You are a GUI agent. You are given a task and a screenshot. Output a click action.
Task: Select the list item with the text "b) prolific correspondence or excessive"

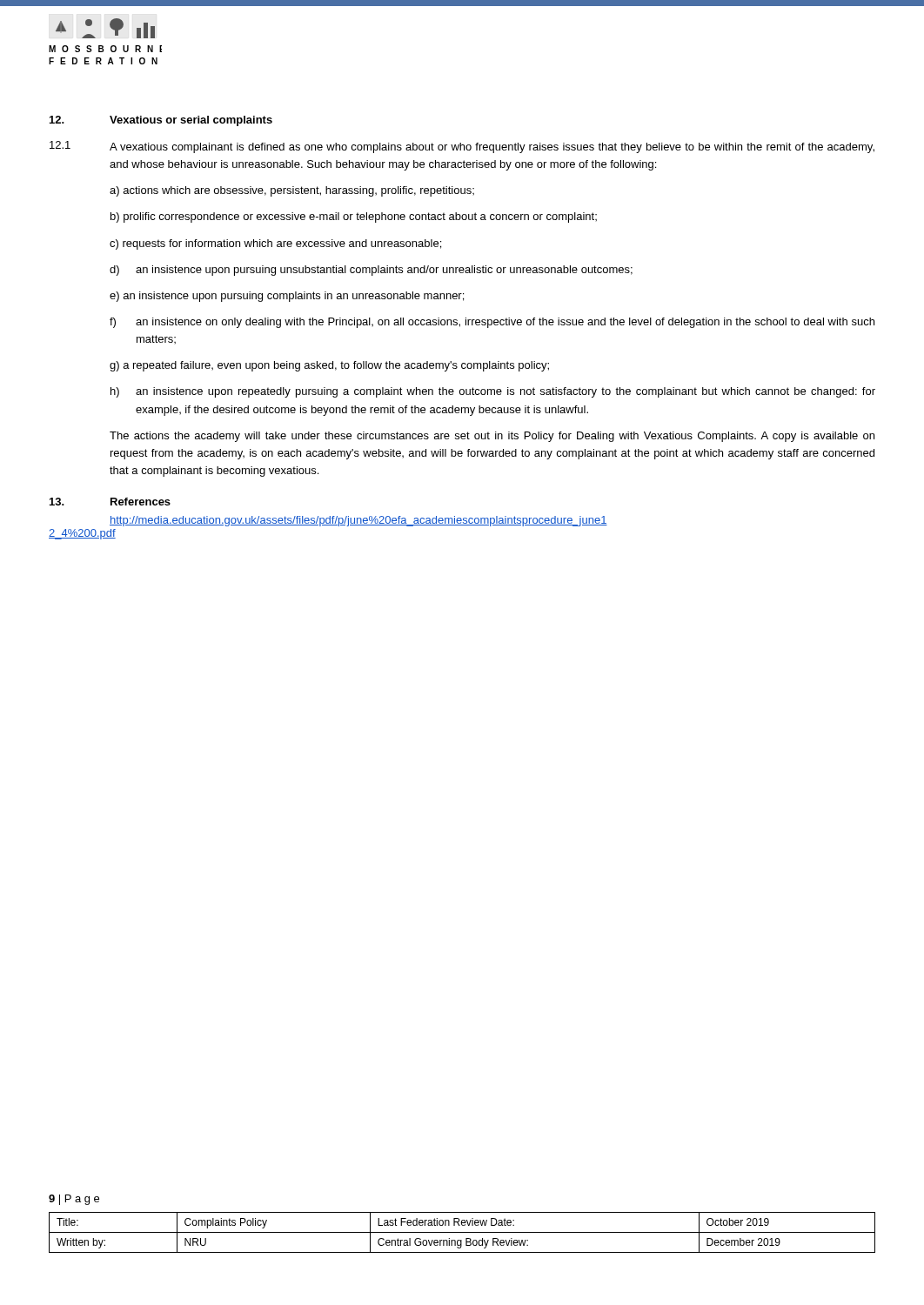point(354,216)
